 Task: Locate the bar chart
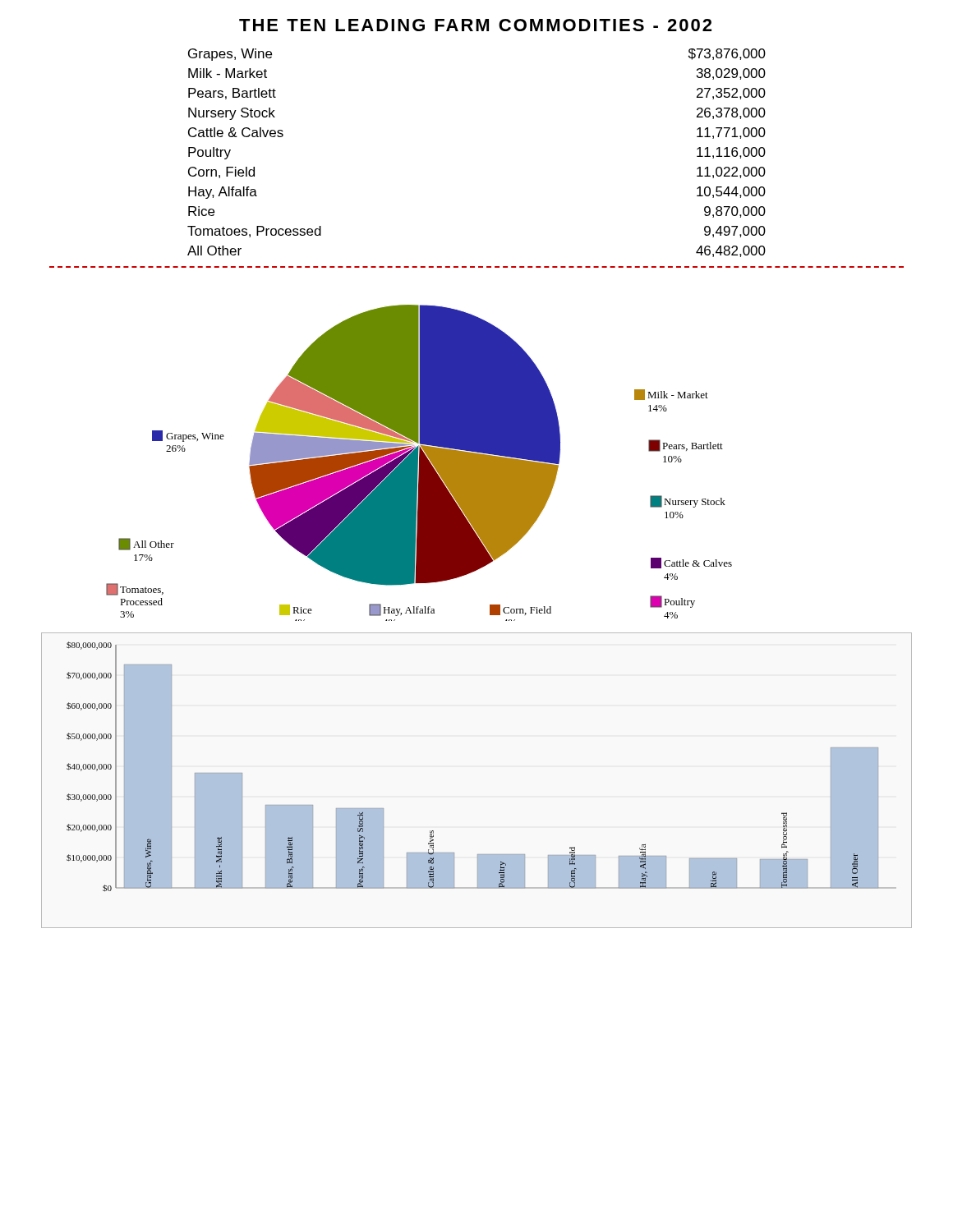pyautogui.click(x=476, y=780)
